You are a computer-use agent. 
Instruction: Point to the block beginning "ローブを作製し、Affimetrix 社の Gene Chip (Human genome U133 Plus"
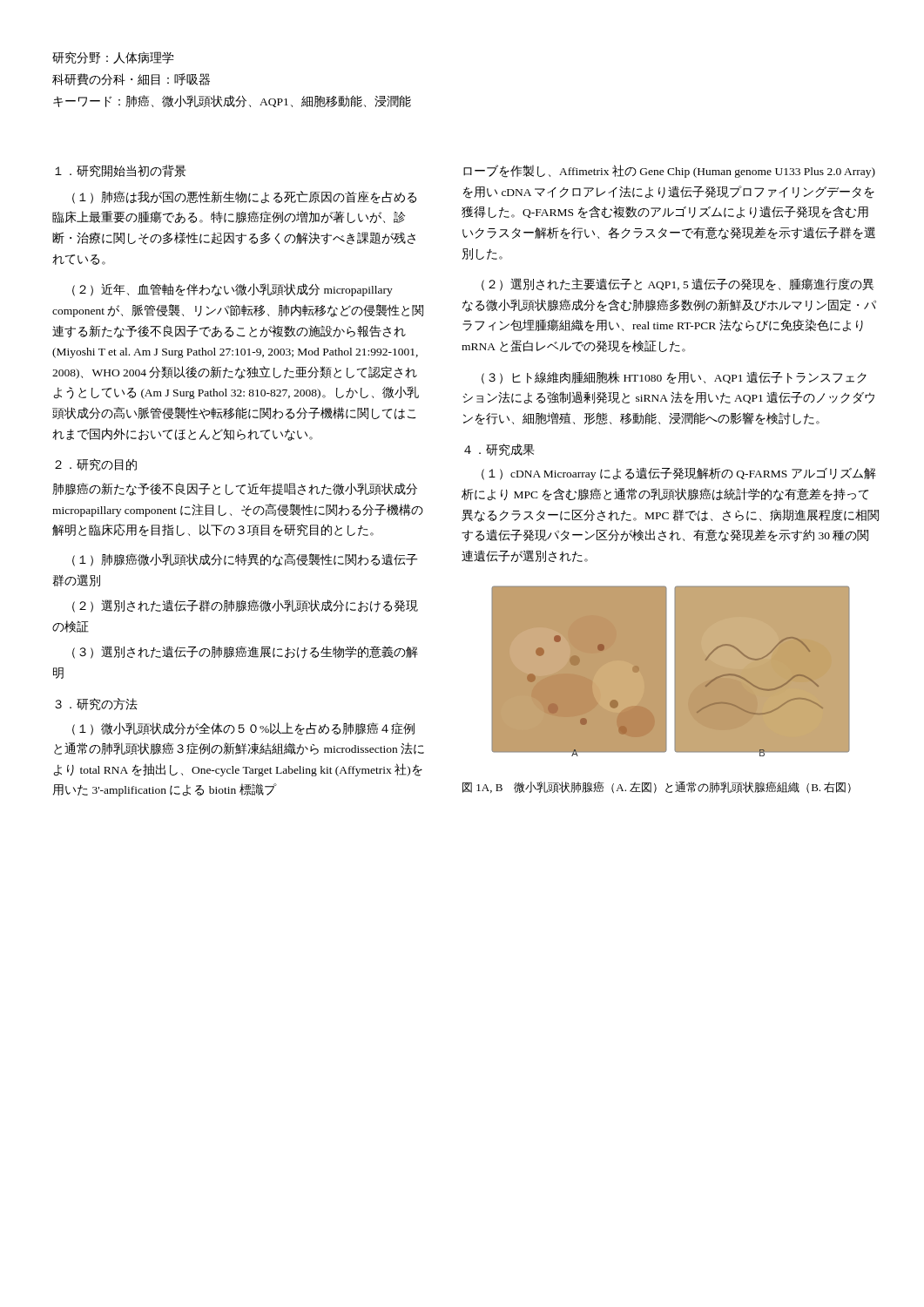pos(669,212)
